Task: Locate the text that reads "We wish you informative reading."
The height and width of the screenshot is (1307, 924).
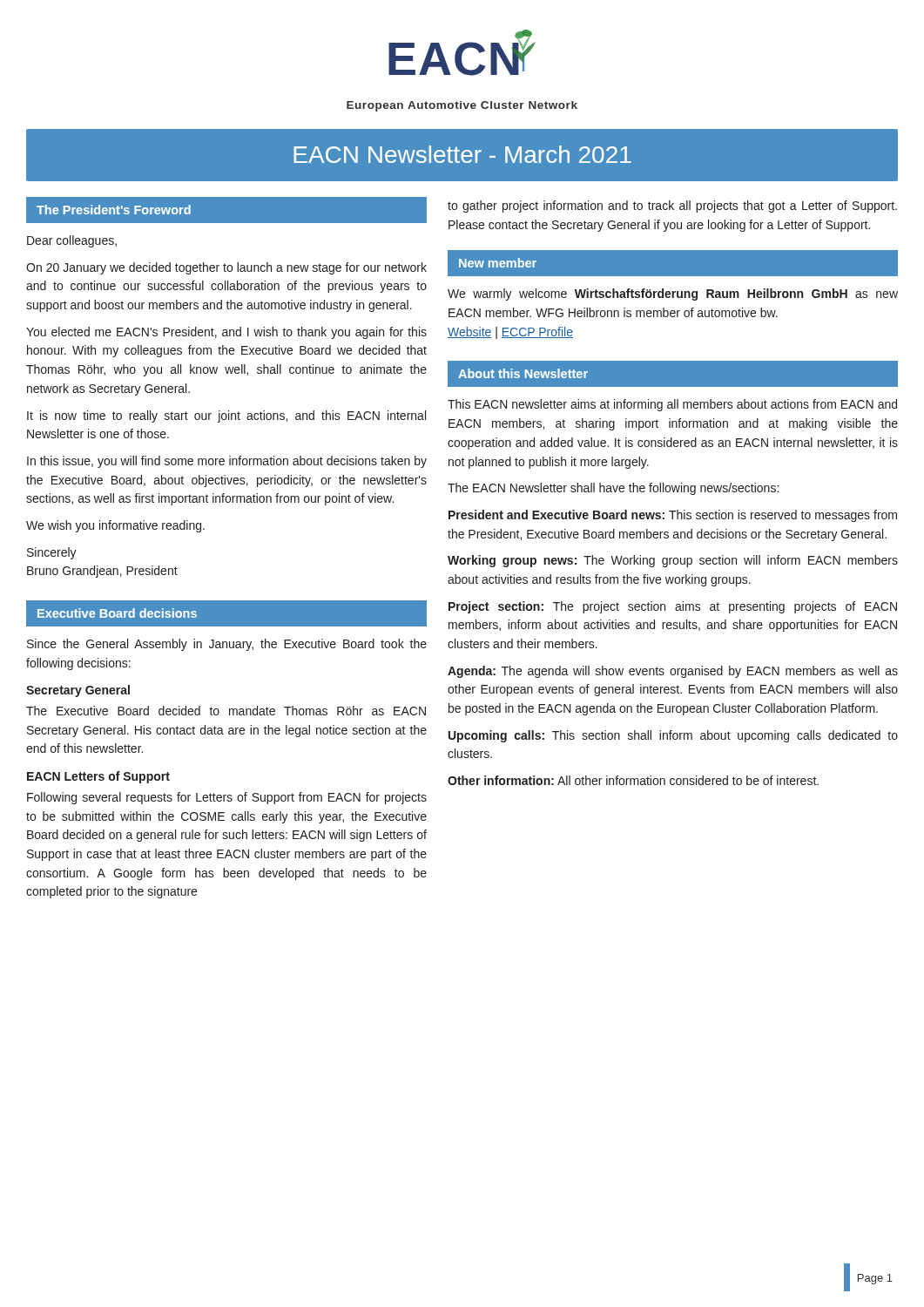Action: click(116, 525)
